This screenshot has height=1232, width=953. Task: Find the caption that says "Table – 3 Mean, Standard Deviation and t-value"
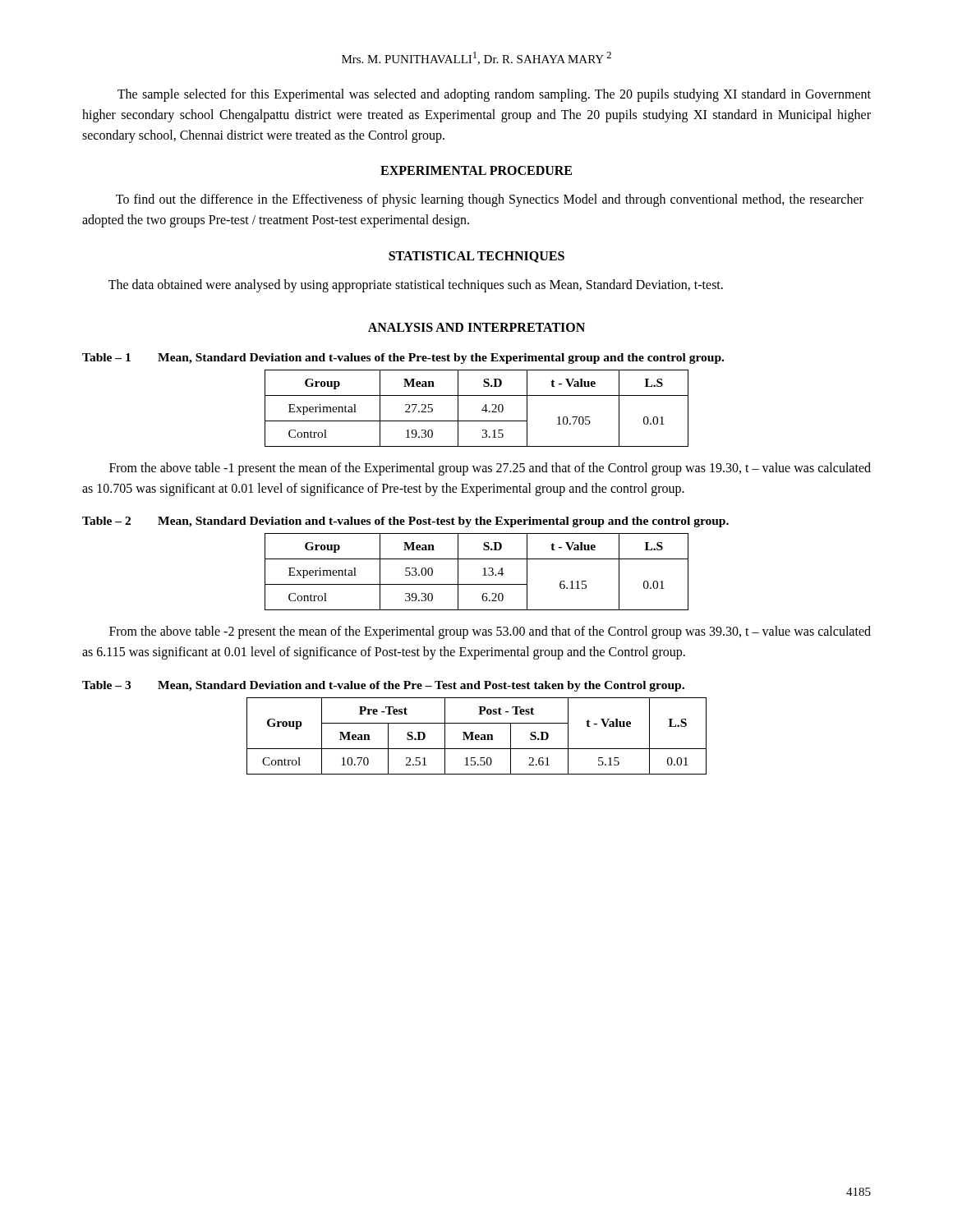(x=383, y=685)
